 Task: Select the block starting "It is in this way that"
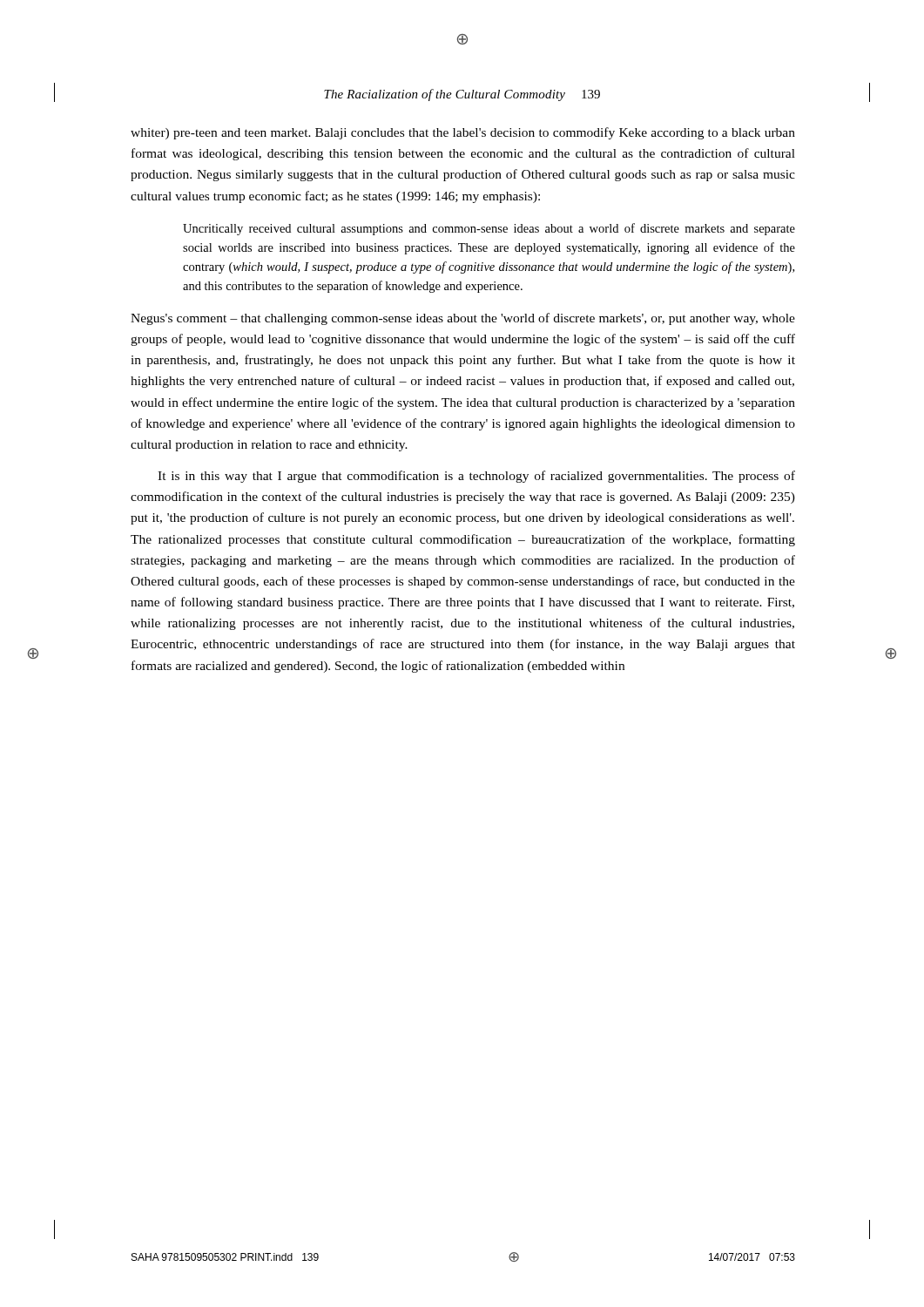[463, 571]
